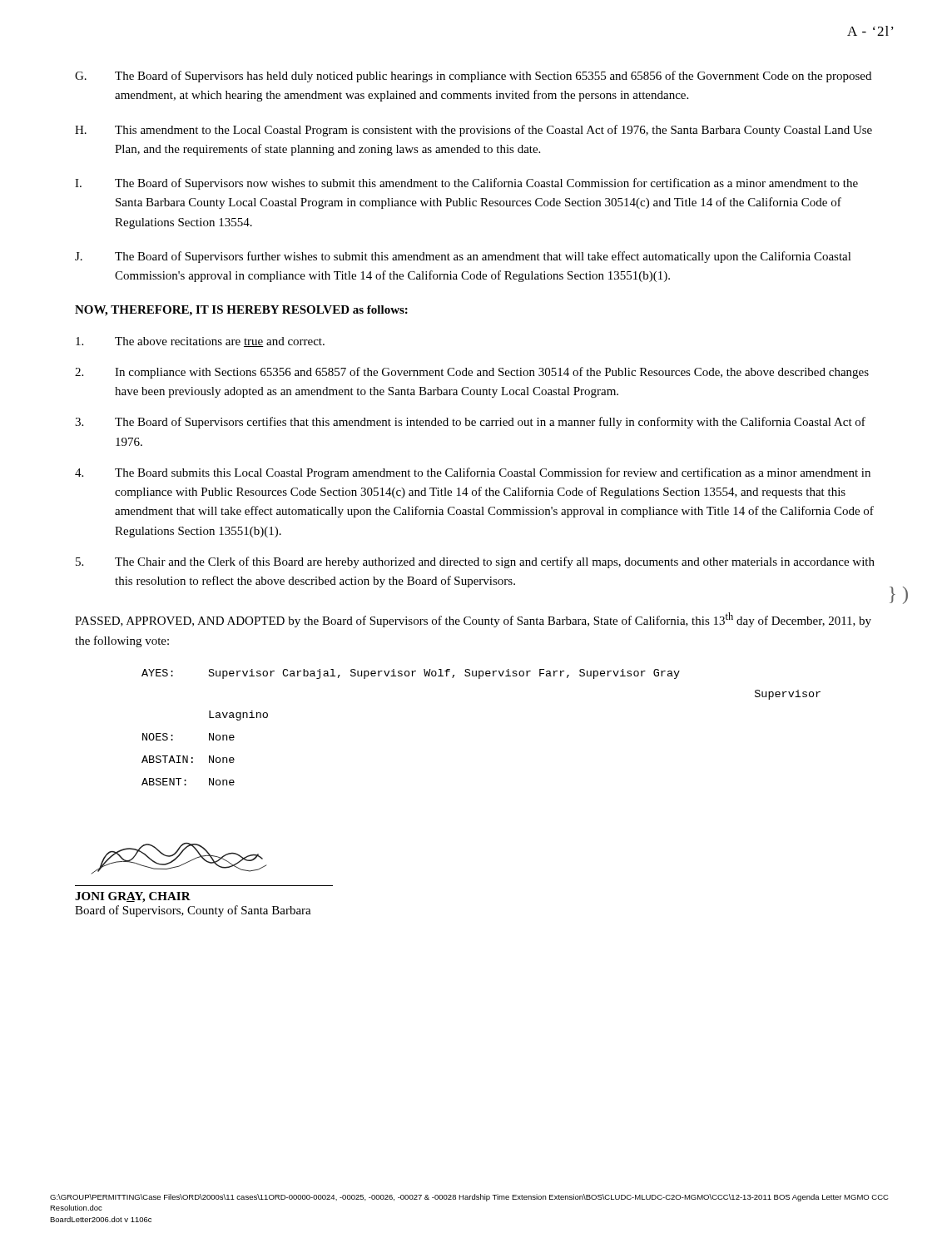Select the section header
This screenshot has height=1248, width=952.
point(242,310)
